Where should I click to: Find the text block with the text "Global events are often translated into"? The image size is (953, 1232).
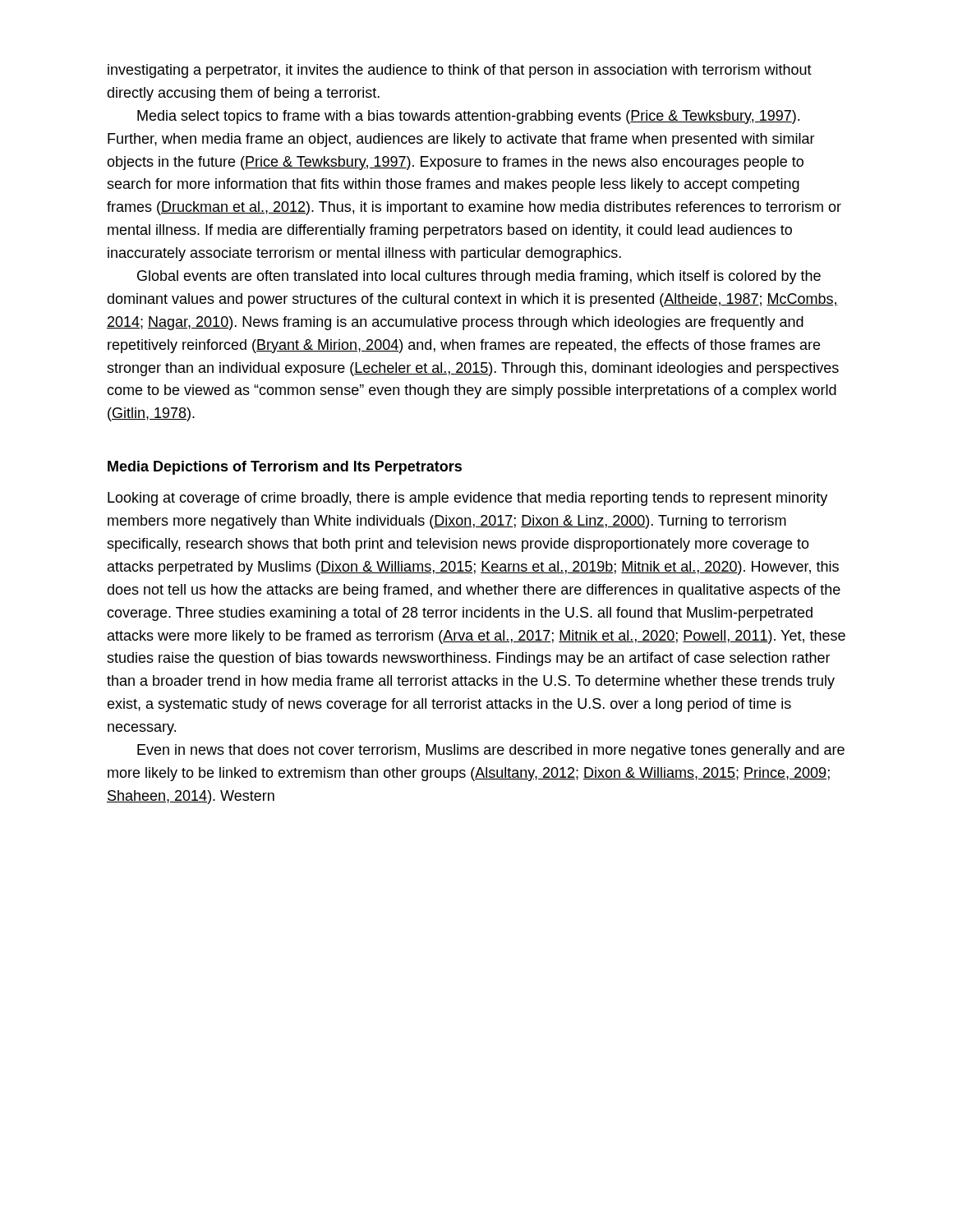point(476,345)
